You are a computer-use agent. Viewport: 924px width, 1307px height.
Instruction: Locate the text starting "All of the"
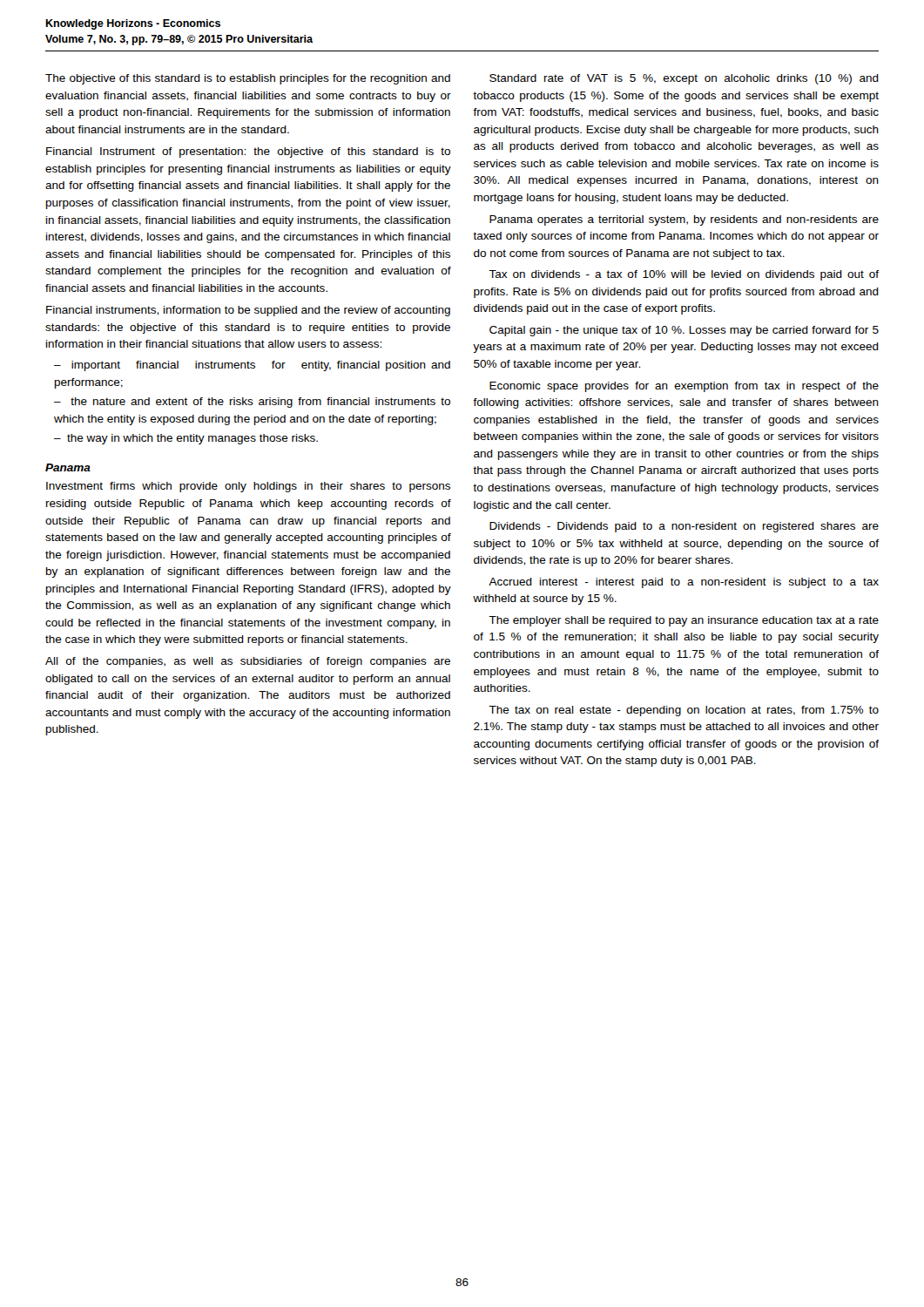[248, 695]
